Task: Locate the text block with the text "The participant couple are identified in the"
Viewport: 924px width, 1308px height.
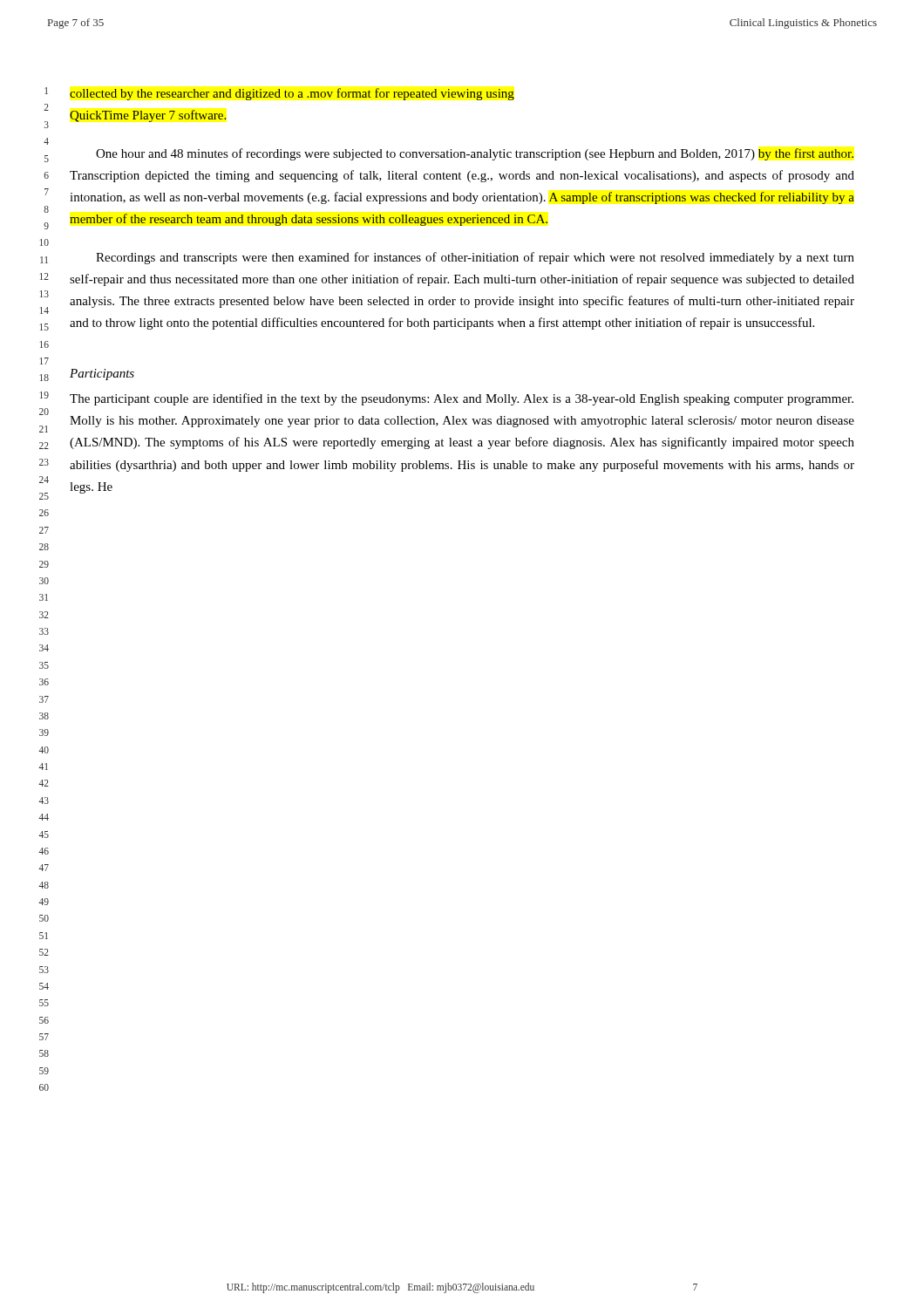Action: point(462,443)
